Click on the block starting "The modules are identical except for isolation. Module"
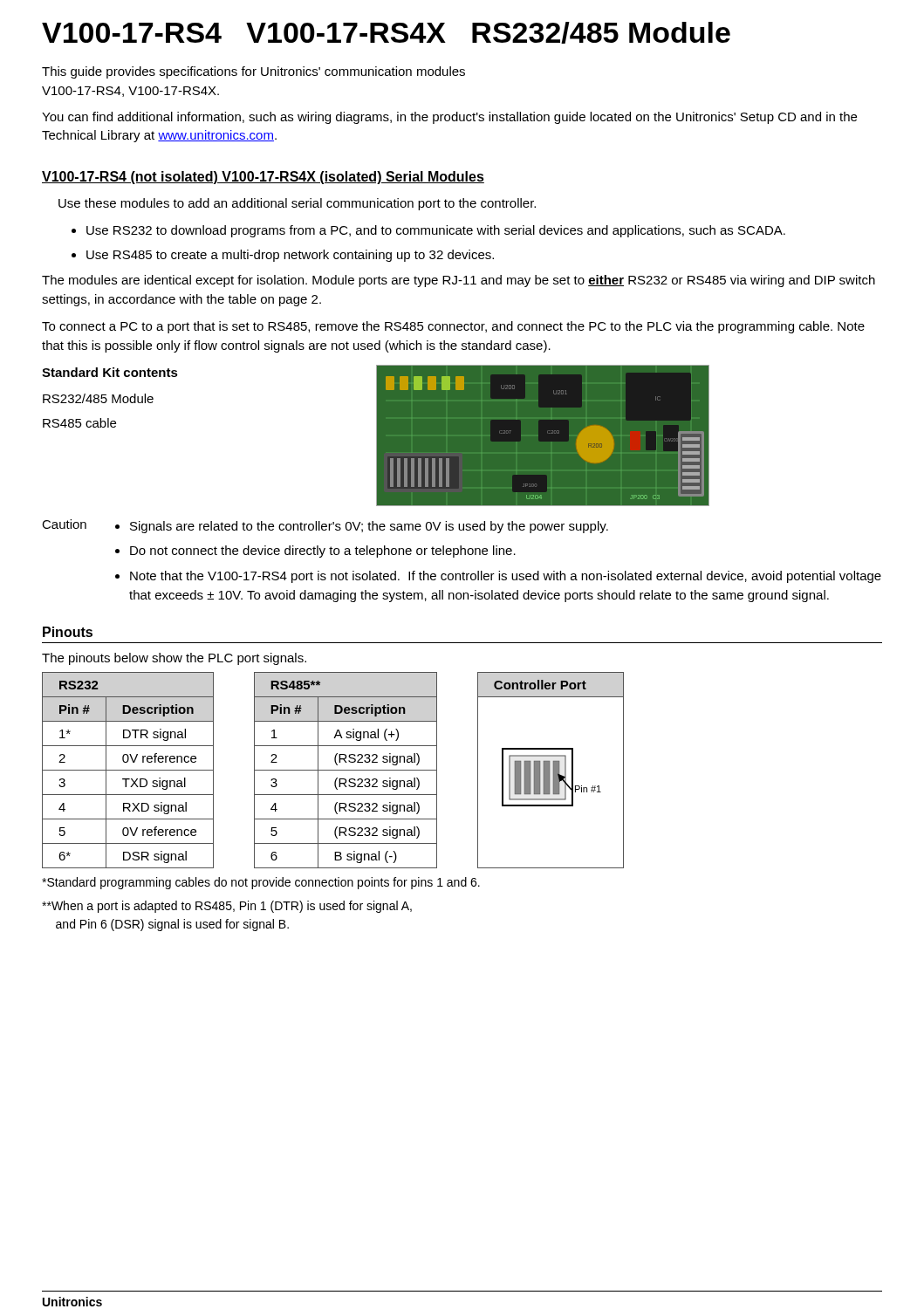Image resolution: width=924 pixels, height=1309 pixels. (x=459, y=289)
